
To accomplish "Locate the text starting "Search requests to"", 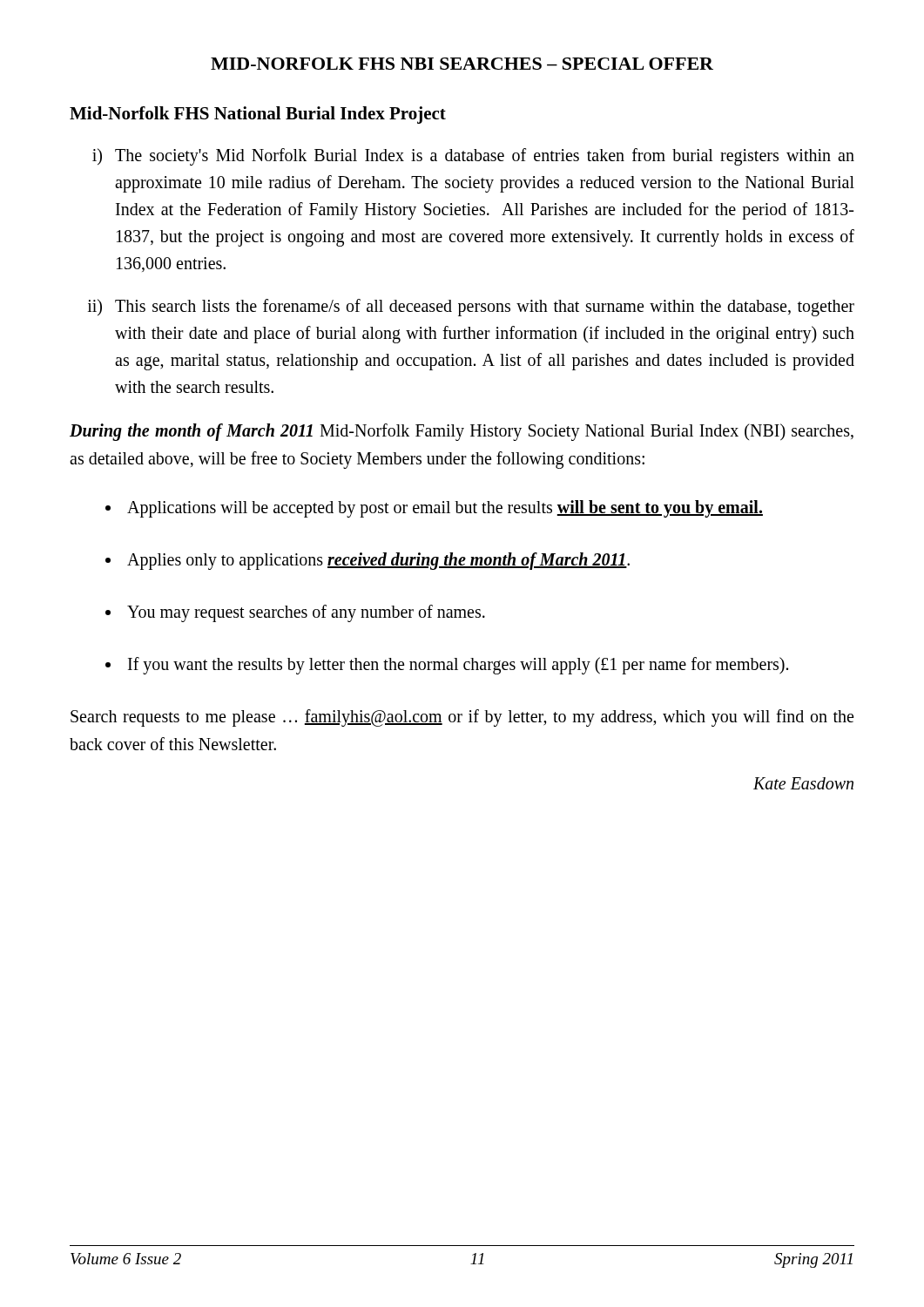I will pos(462,730).
